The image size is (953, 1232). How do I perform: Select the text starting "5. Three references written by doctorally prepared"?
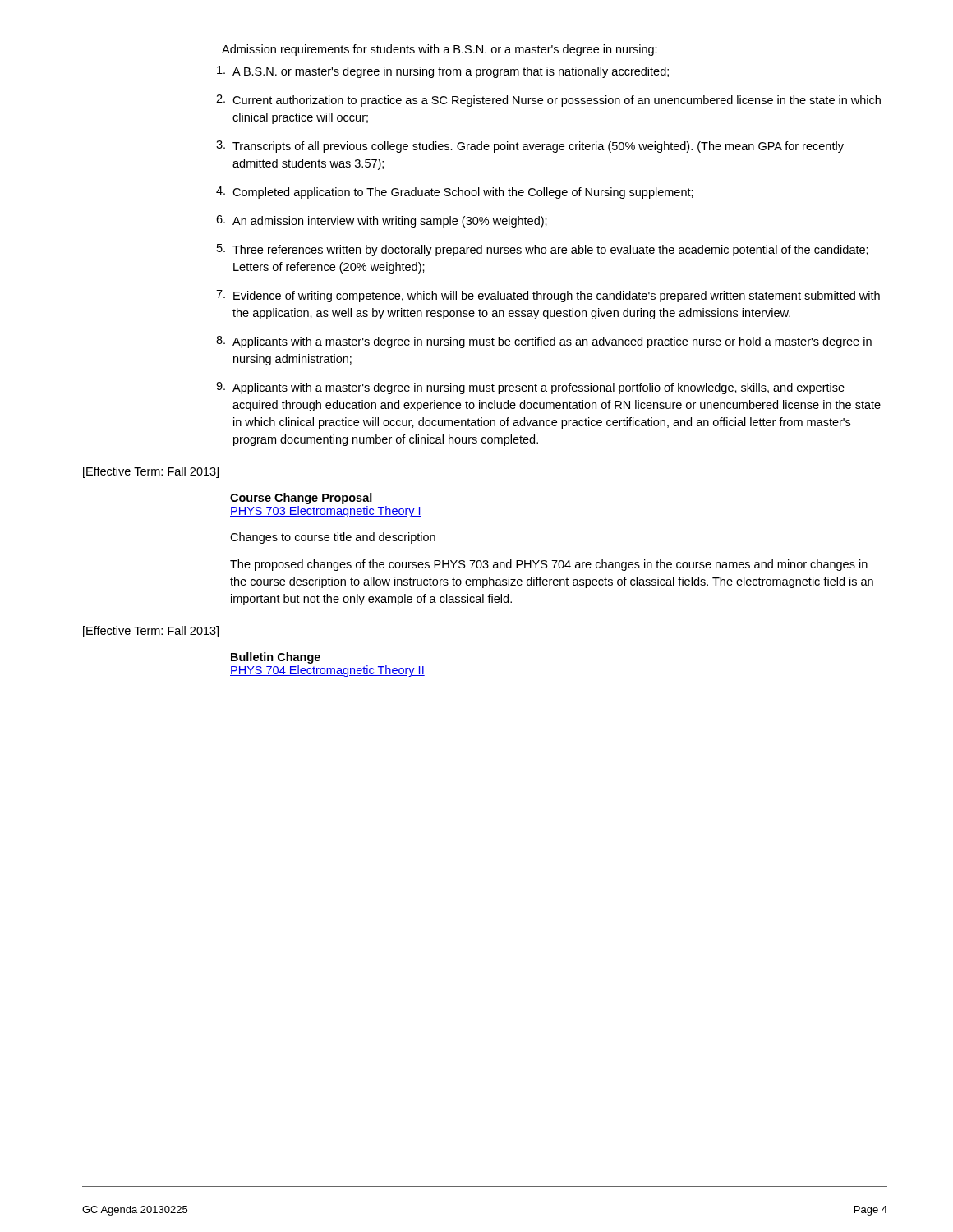coord(534,259)
